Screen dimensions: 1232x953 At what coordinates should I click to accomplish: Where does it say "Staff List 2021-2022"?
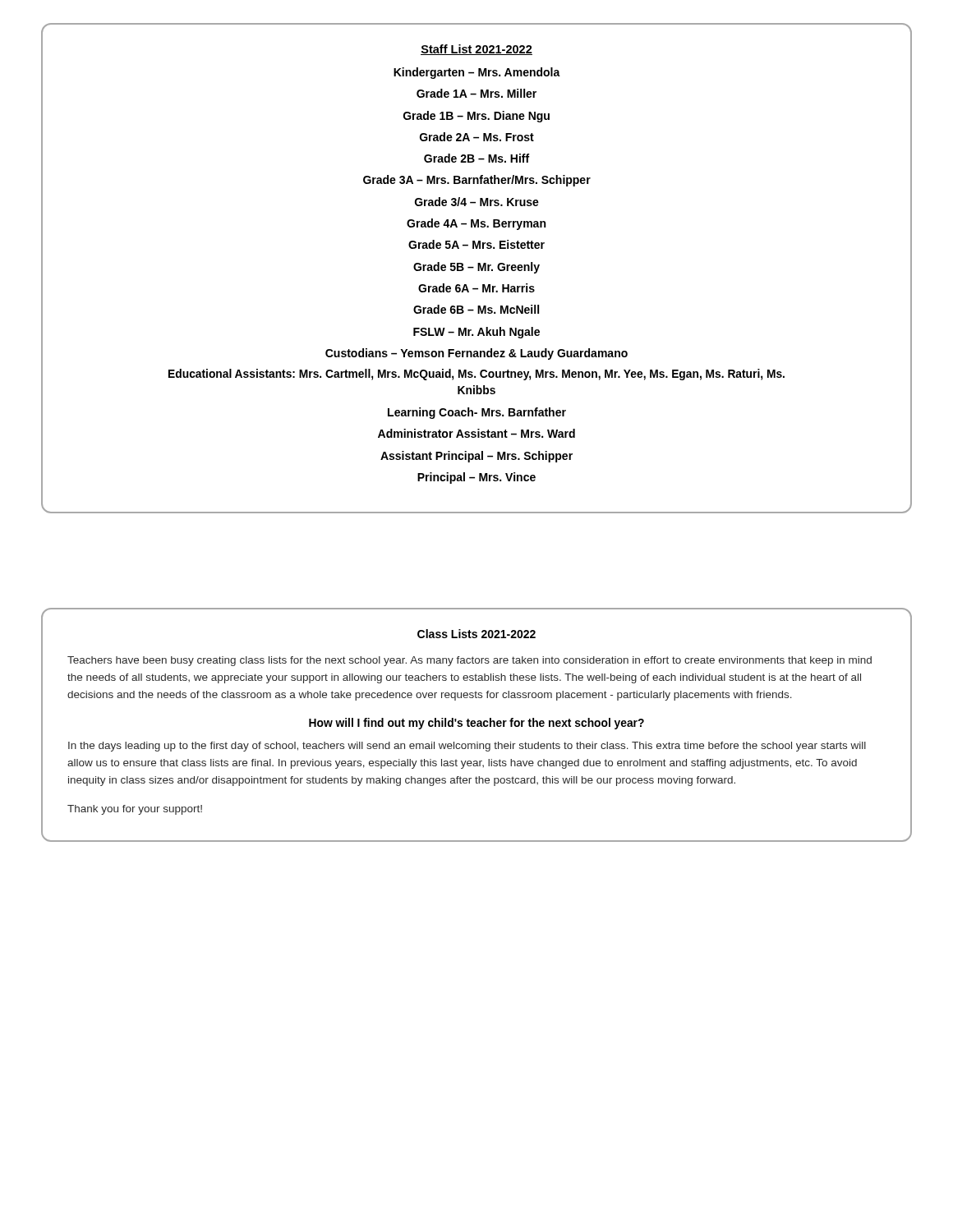pyautogui.click(x=476, y=49)
